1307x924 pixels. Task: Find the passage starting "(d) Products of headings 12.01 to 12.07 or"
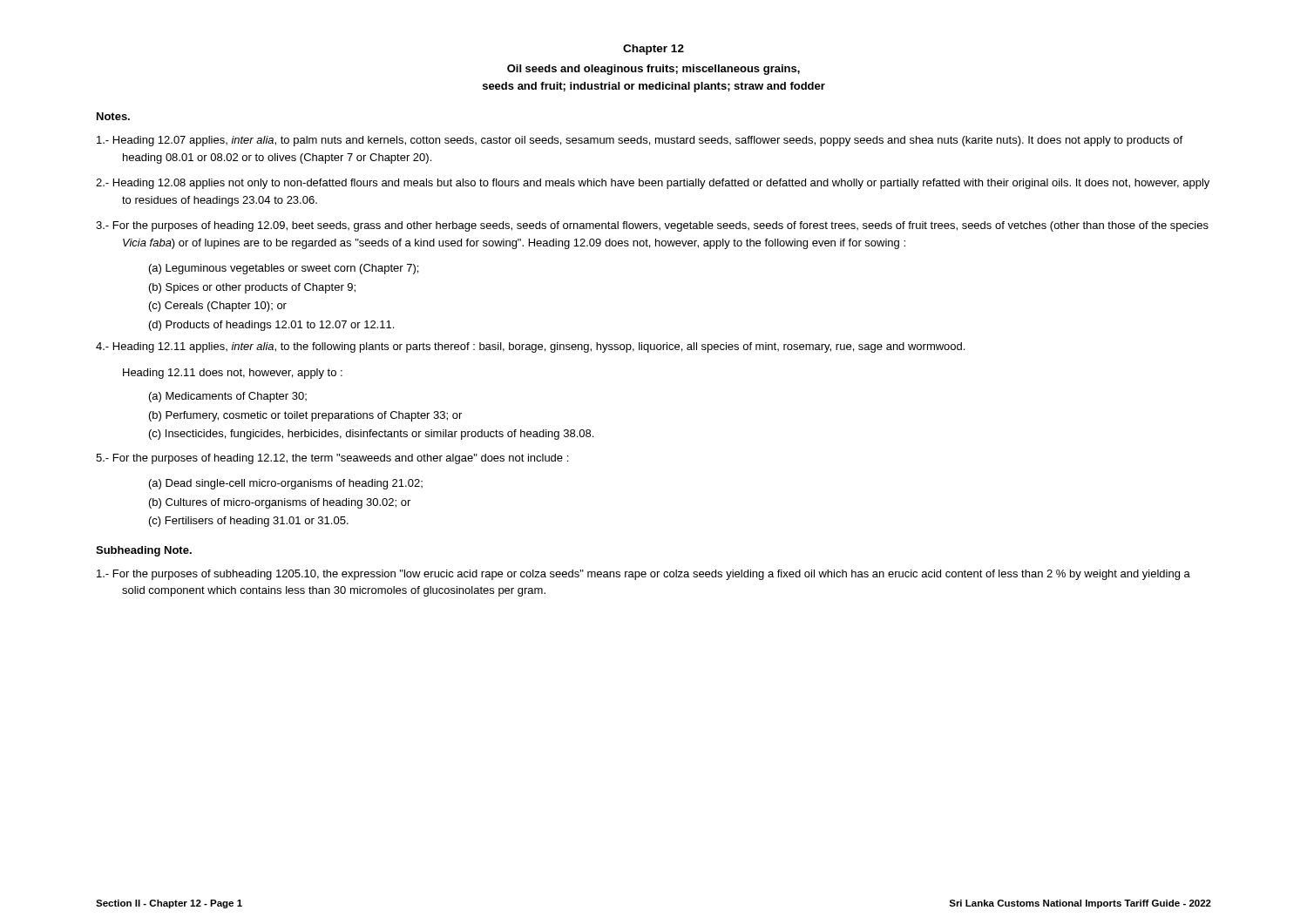pyautogui.click(x=272, y=324)
